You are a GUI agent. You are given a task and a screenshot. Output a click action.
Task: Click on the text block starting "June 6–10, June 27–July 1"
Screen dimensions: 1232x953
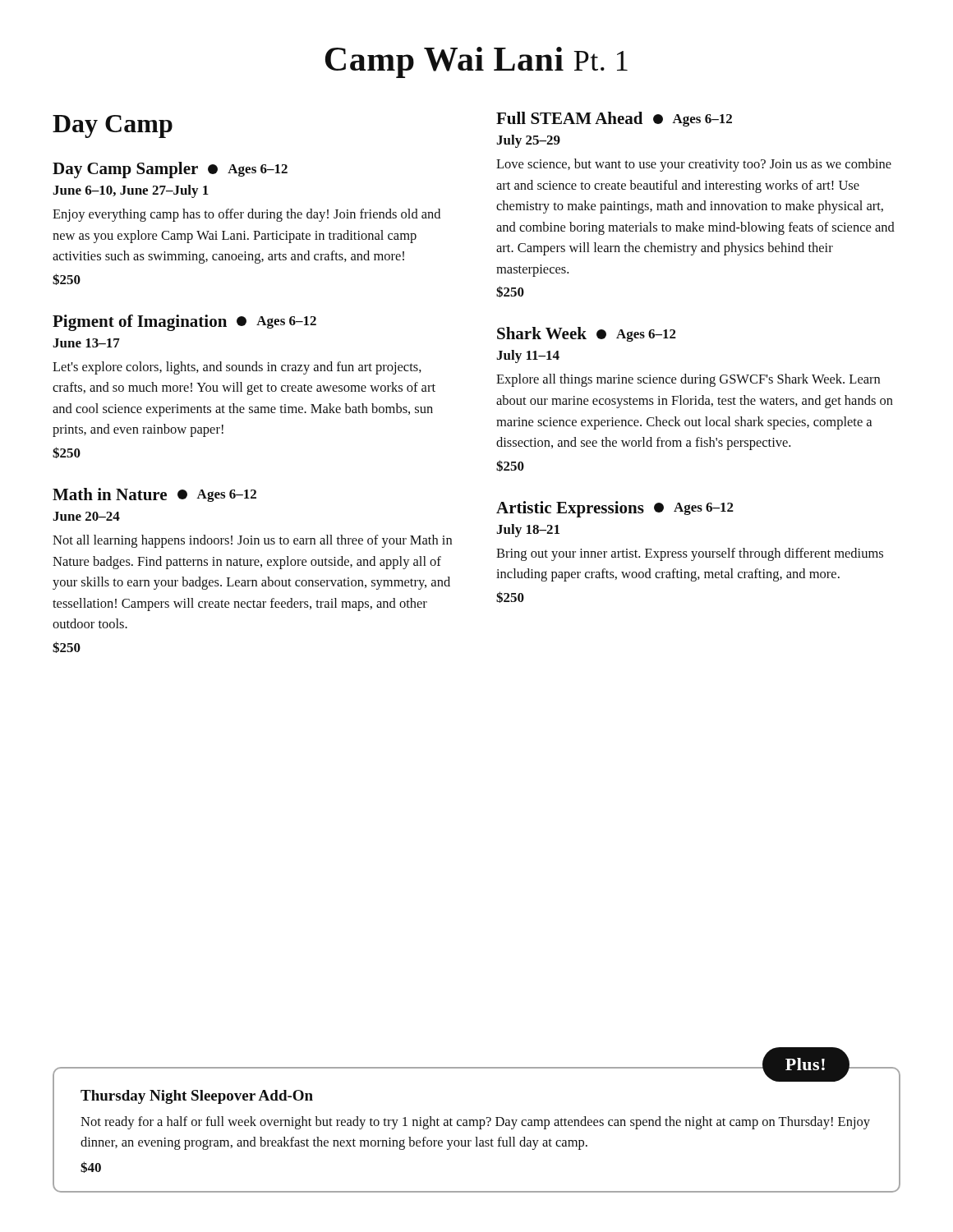(131, 190)
